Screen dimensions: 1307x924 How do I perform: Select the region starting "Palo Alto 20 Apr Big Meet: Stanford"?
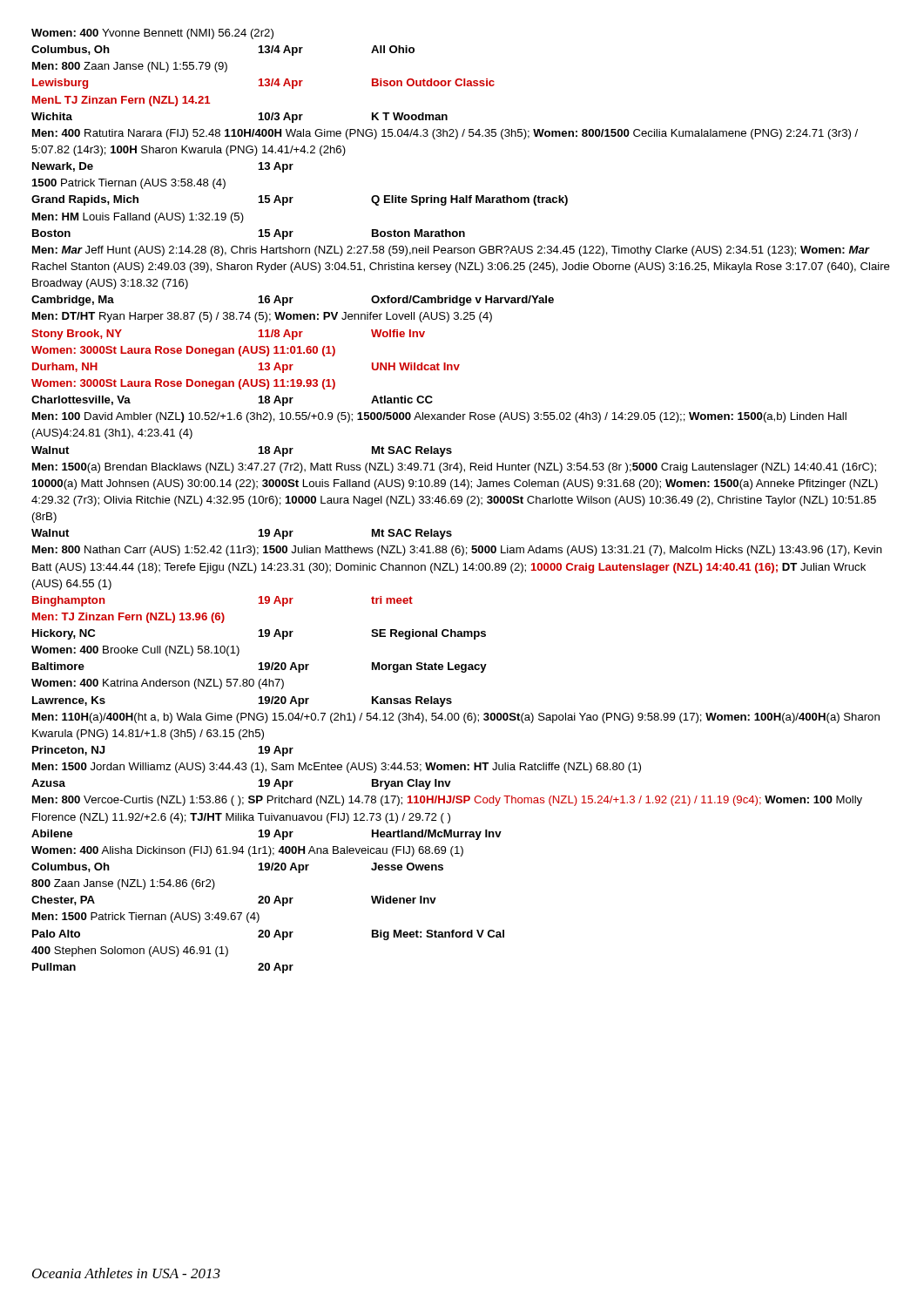268,933
